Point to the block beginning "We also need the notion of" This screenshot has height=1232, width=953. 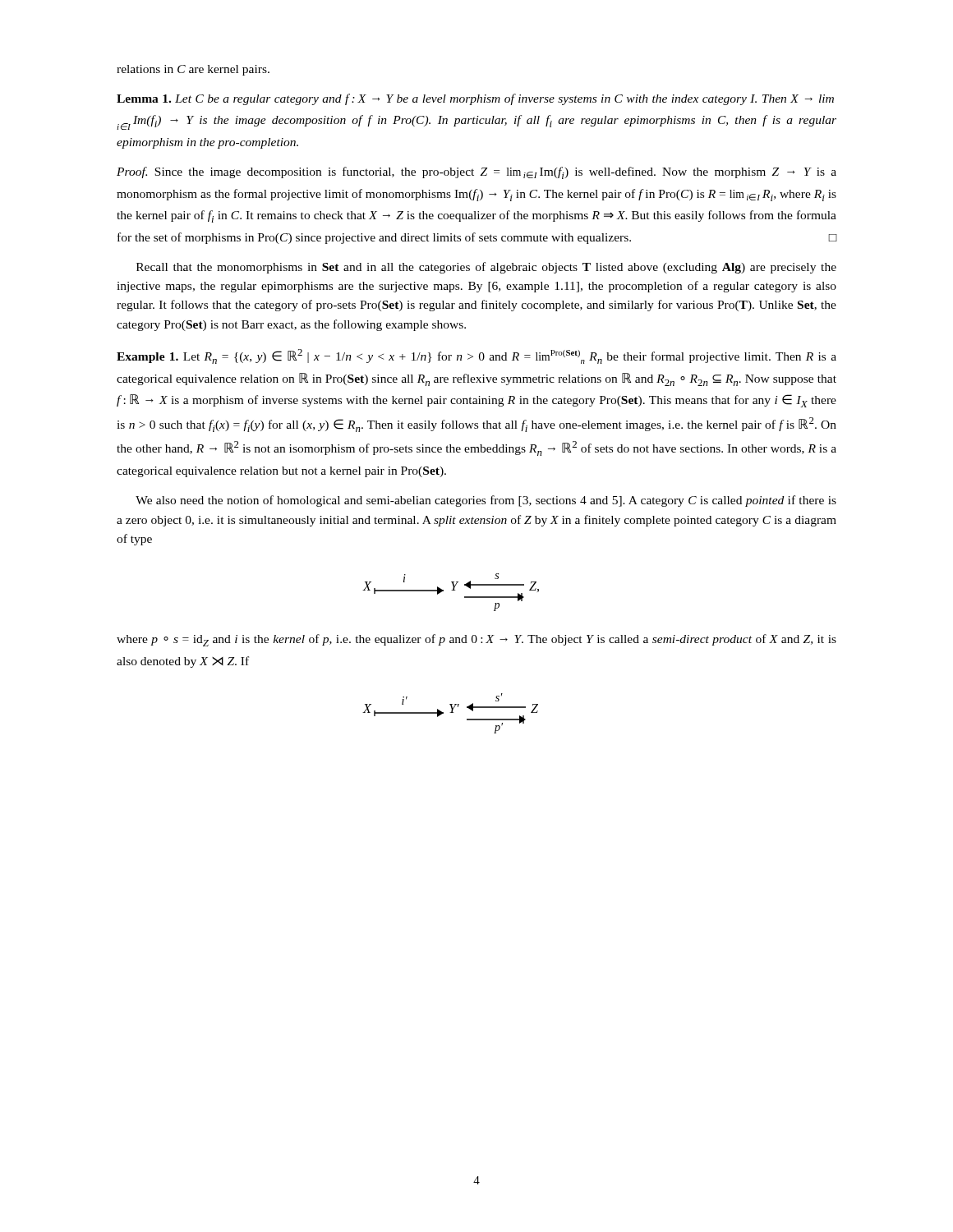pyautogui.click(x=476, y=519)
